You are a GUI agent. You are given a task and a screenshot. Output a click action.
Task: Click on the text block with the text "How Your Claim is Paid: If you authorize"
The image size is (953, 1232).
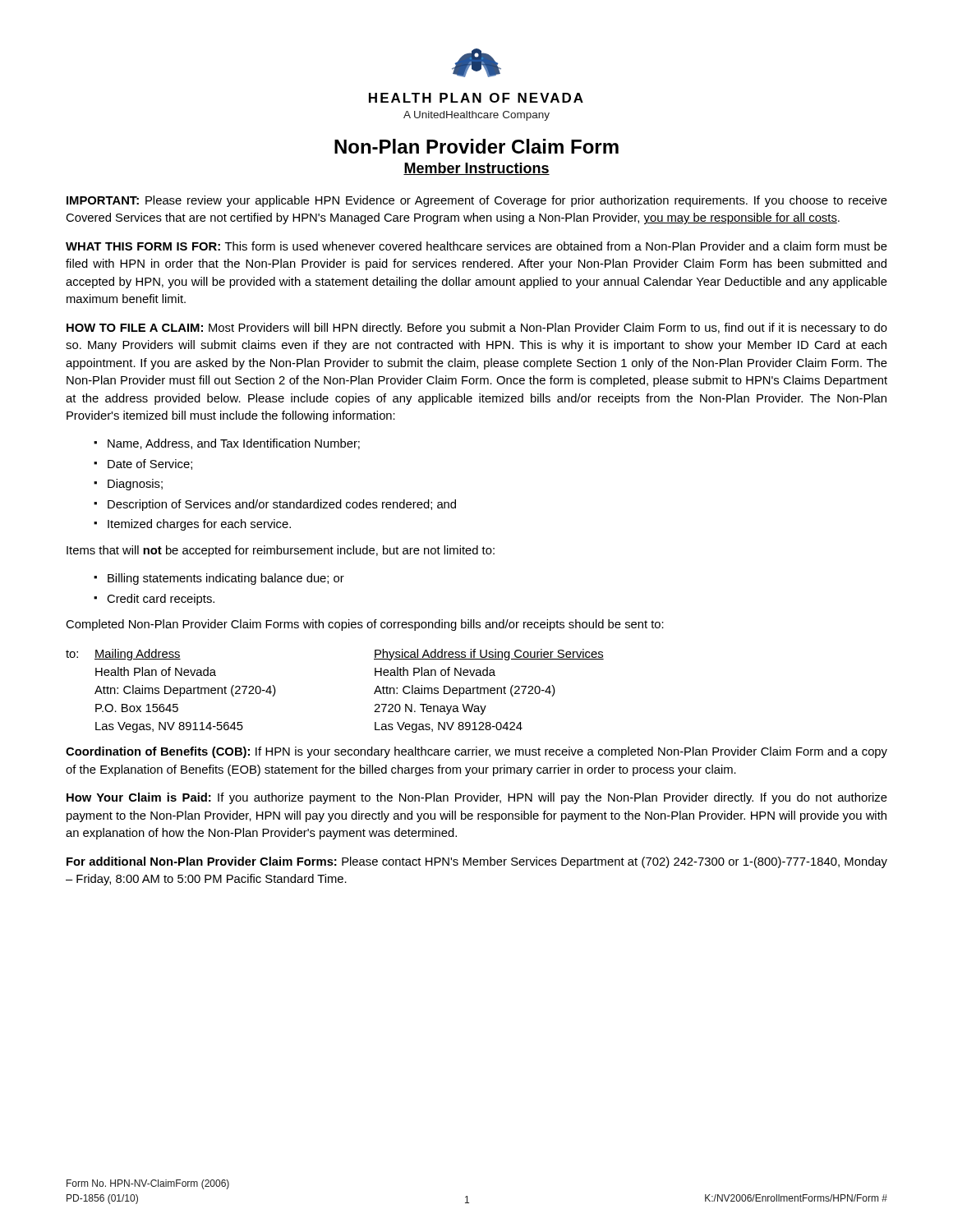[476, 816]
